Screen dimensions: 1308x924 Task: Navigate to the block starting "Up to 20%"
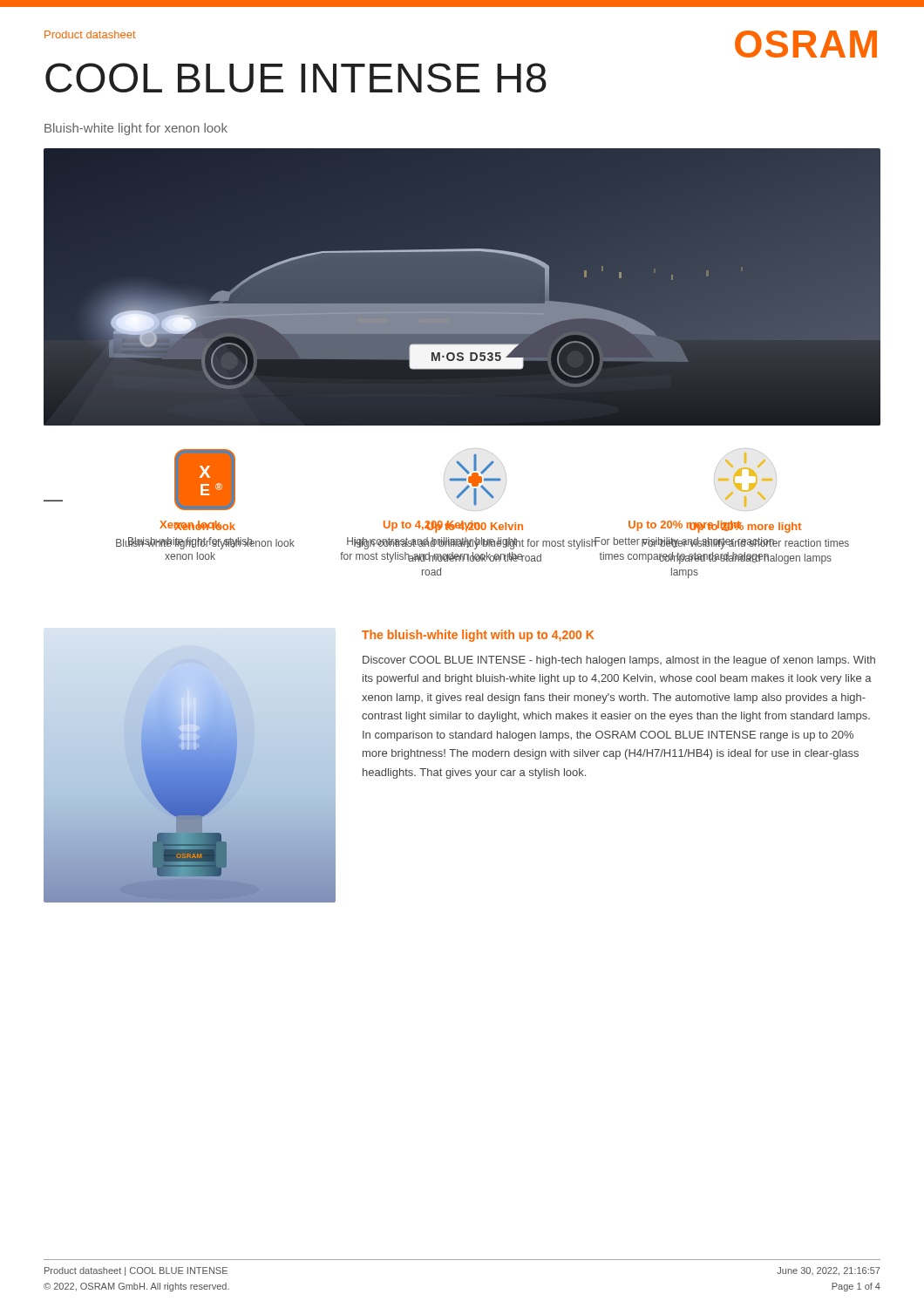pos(684,549)
